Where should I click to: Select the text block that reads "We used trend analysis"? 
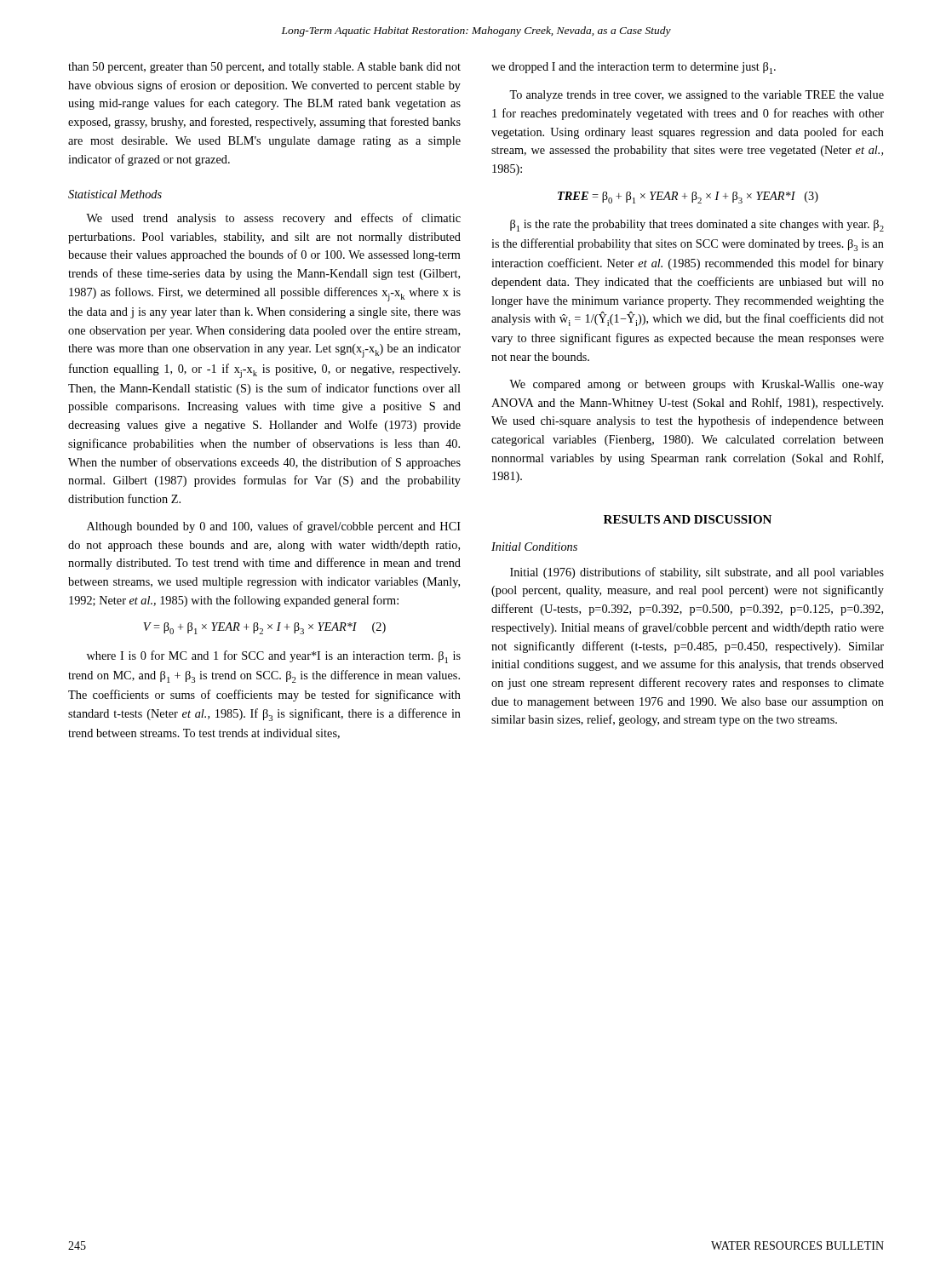tap(264, 359)
